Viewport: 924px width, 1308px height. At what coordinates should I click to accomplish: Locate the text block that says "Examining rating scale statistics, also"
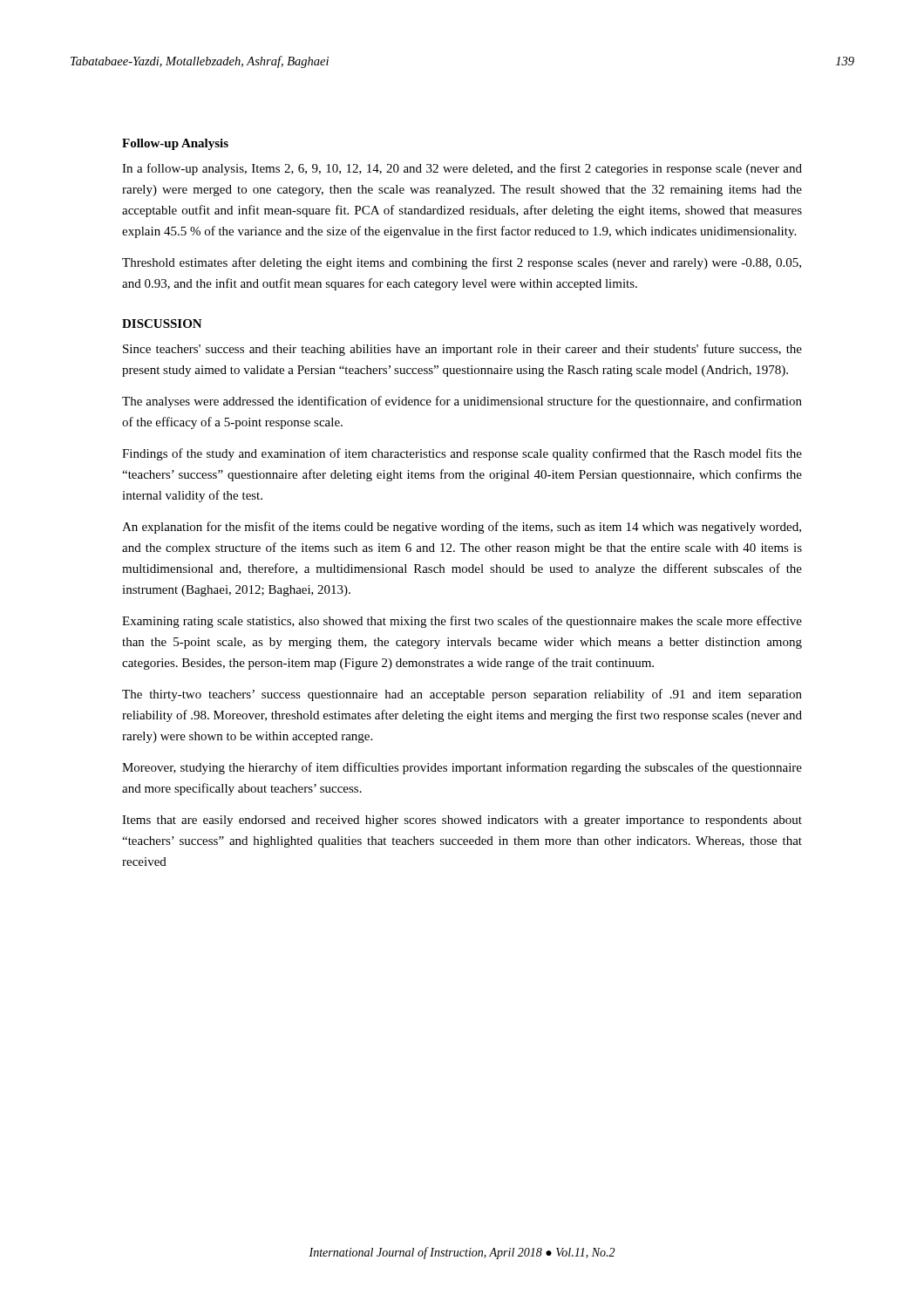coord(462,642)
